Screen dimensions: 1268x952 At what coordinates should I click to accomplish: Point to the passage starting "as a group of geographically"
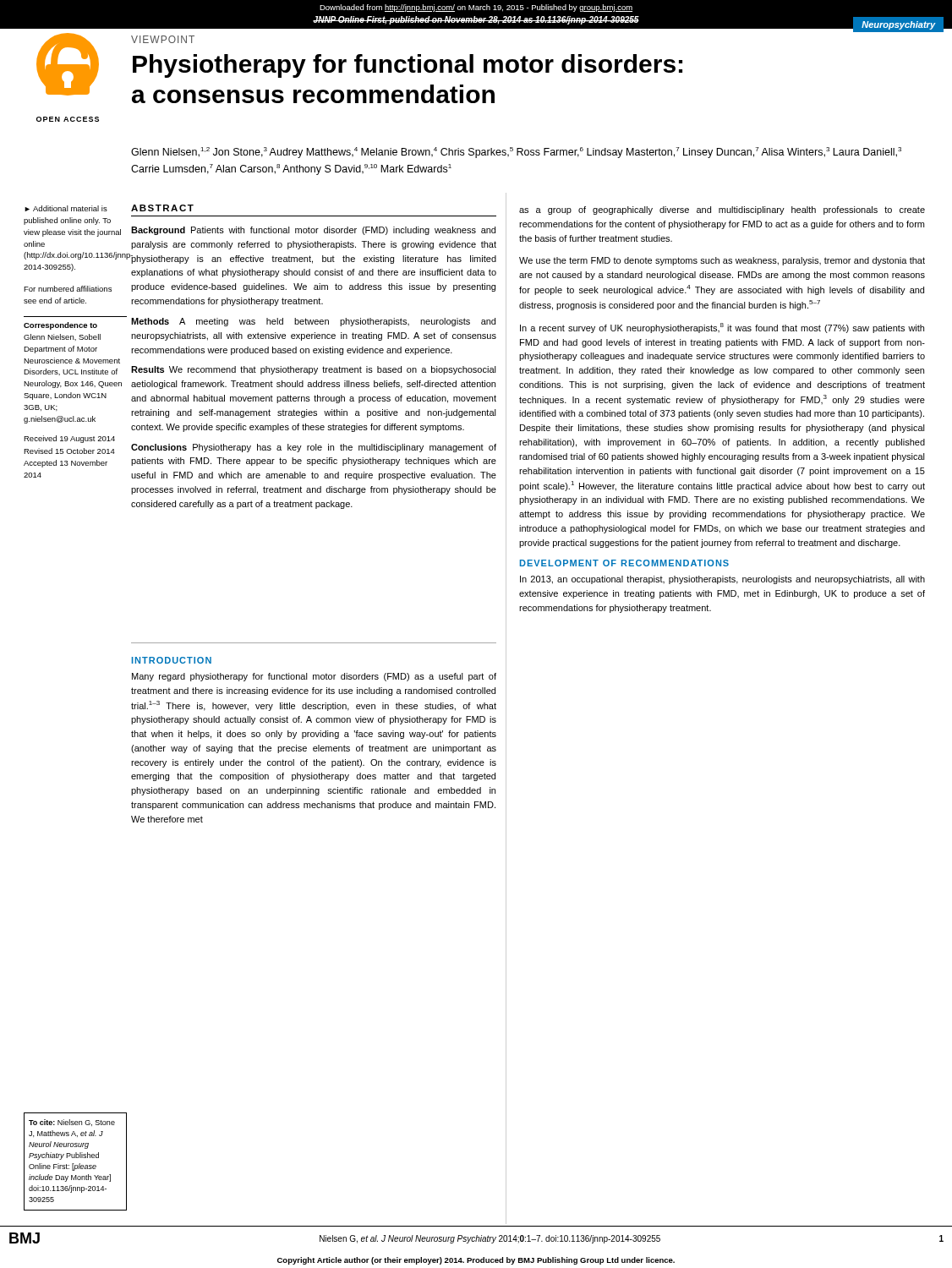coord(722,224)
